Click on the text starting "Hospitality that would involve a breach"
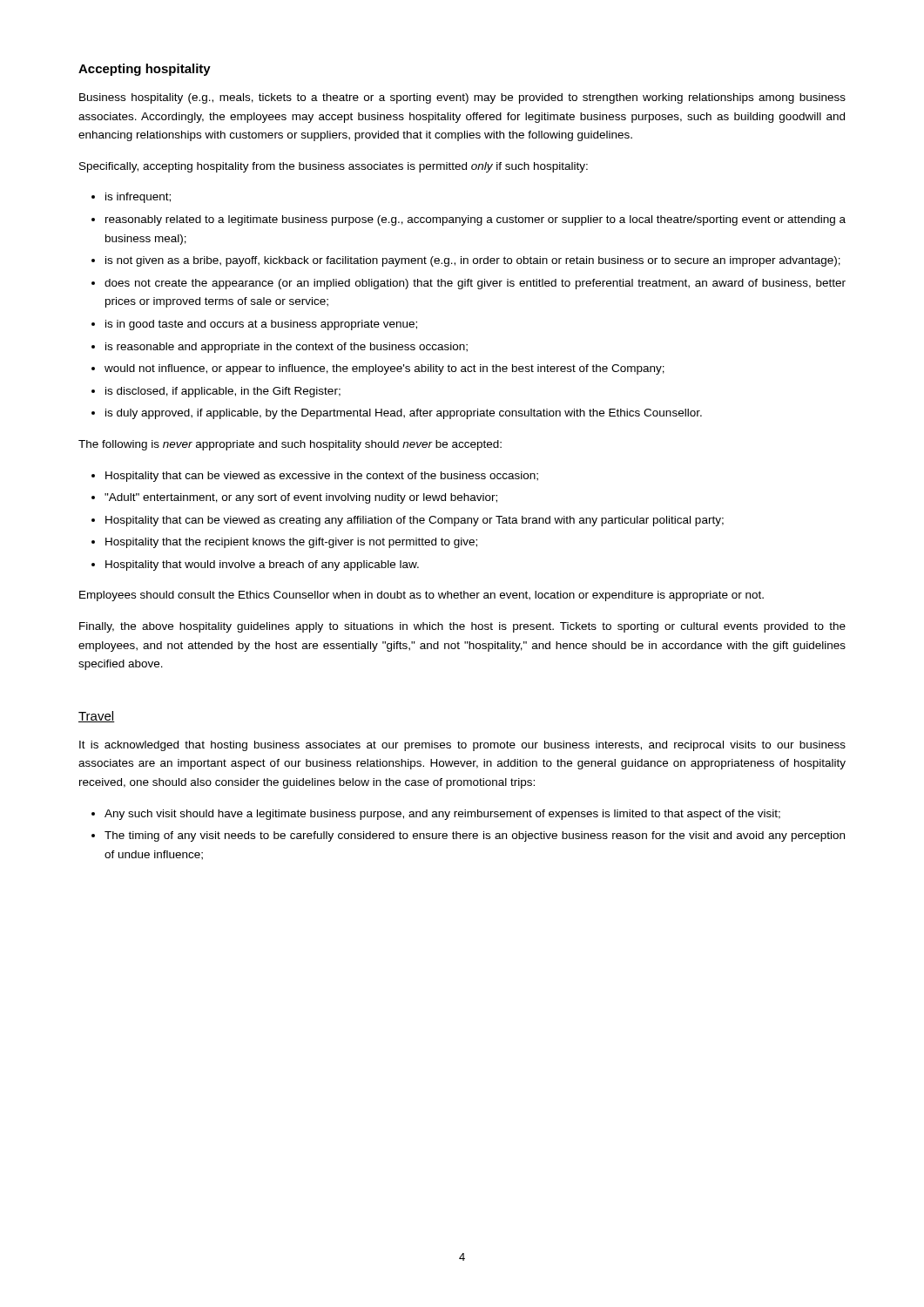The image size is (924, 1307). 262,564
